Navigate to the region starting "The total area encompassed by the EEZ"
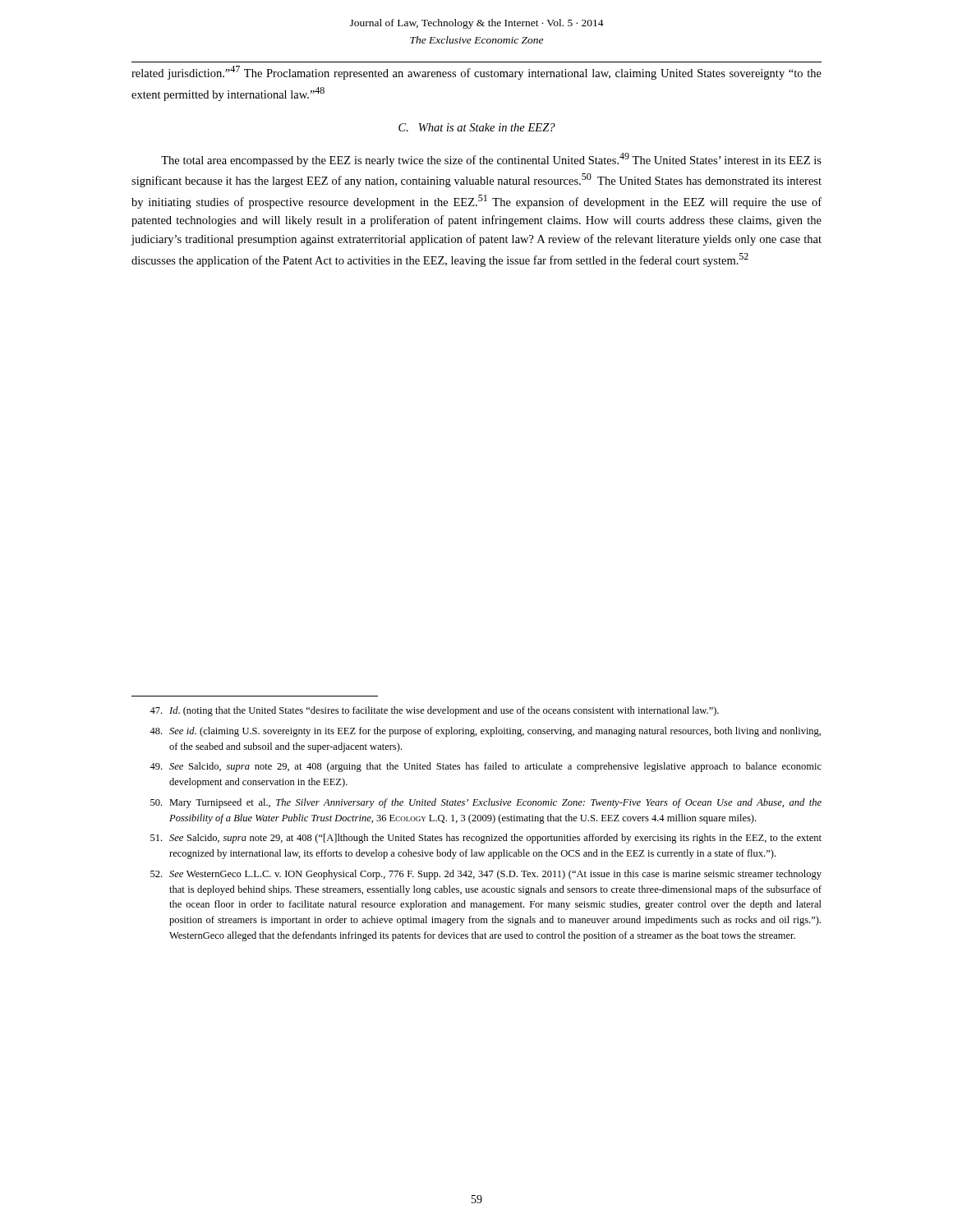Viewport: 953px width, 1232px height. pyautogui.click(x=476, y=209)
